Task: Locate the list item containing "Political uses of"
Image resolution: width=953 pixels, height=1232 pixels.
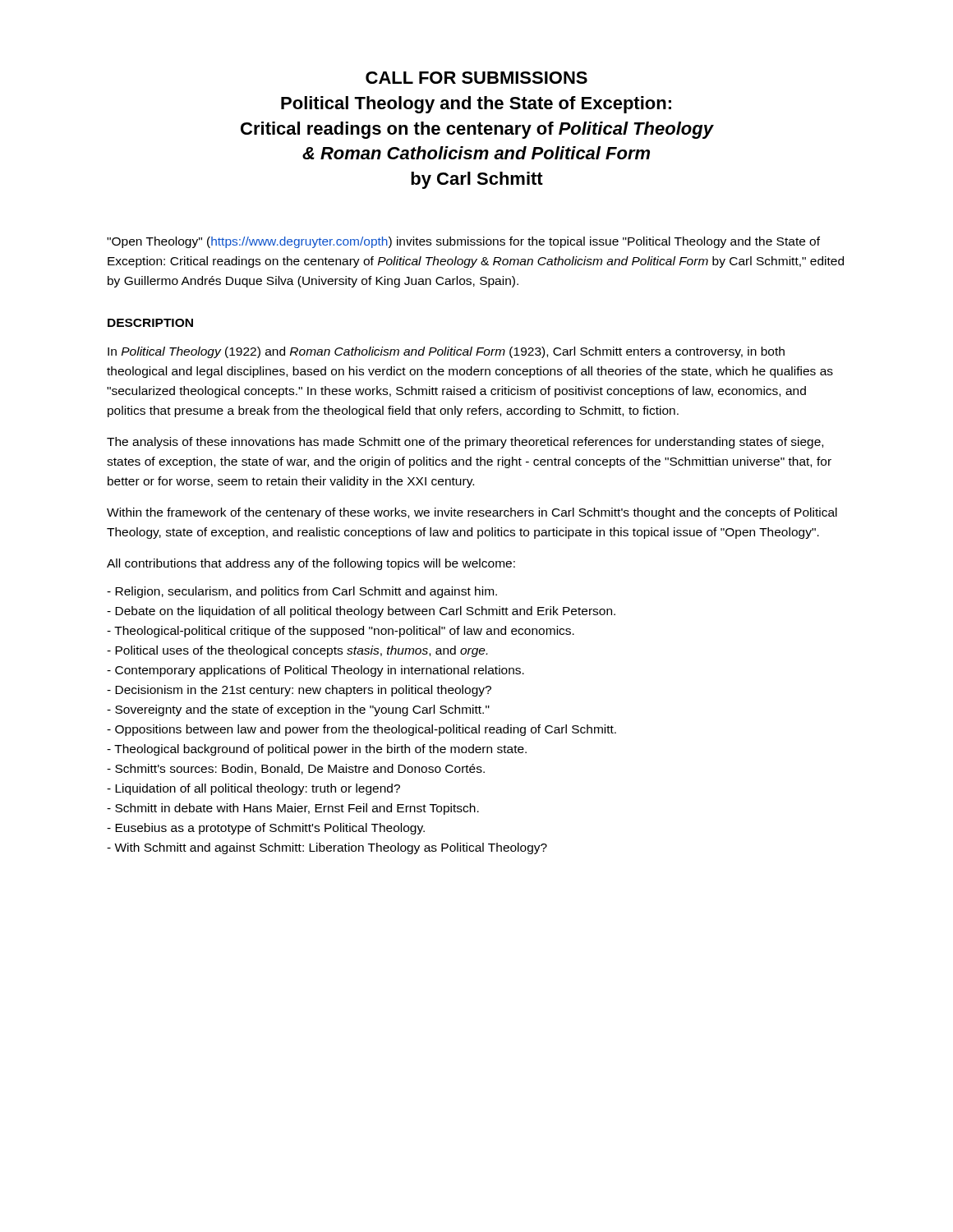Action: click(298, 650)
